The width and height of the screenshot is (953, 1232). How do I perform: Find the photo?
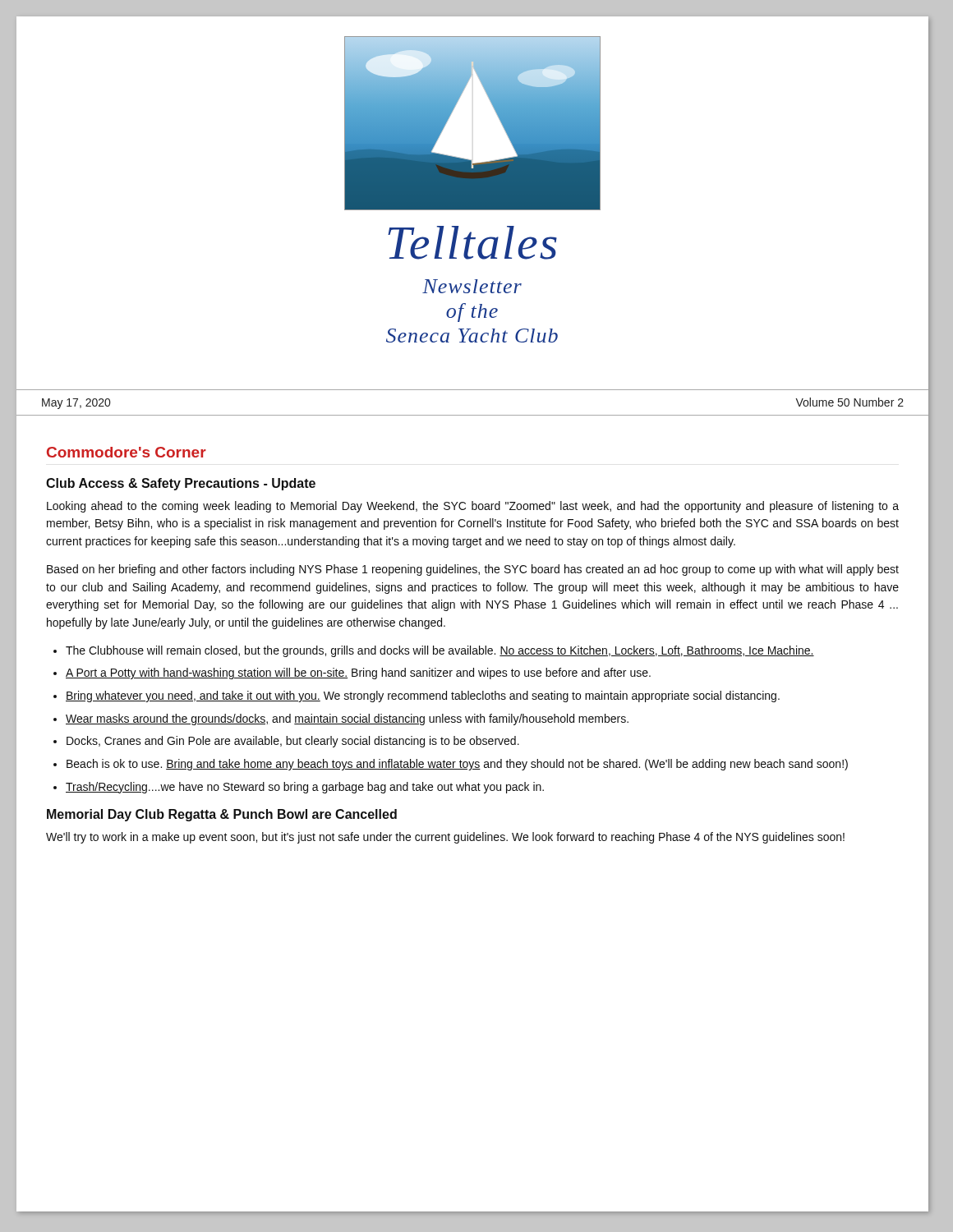(x=472, y=123)
